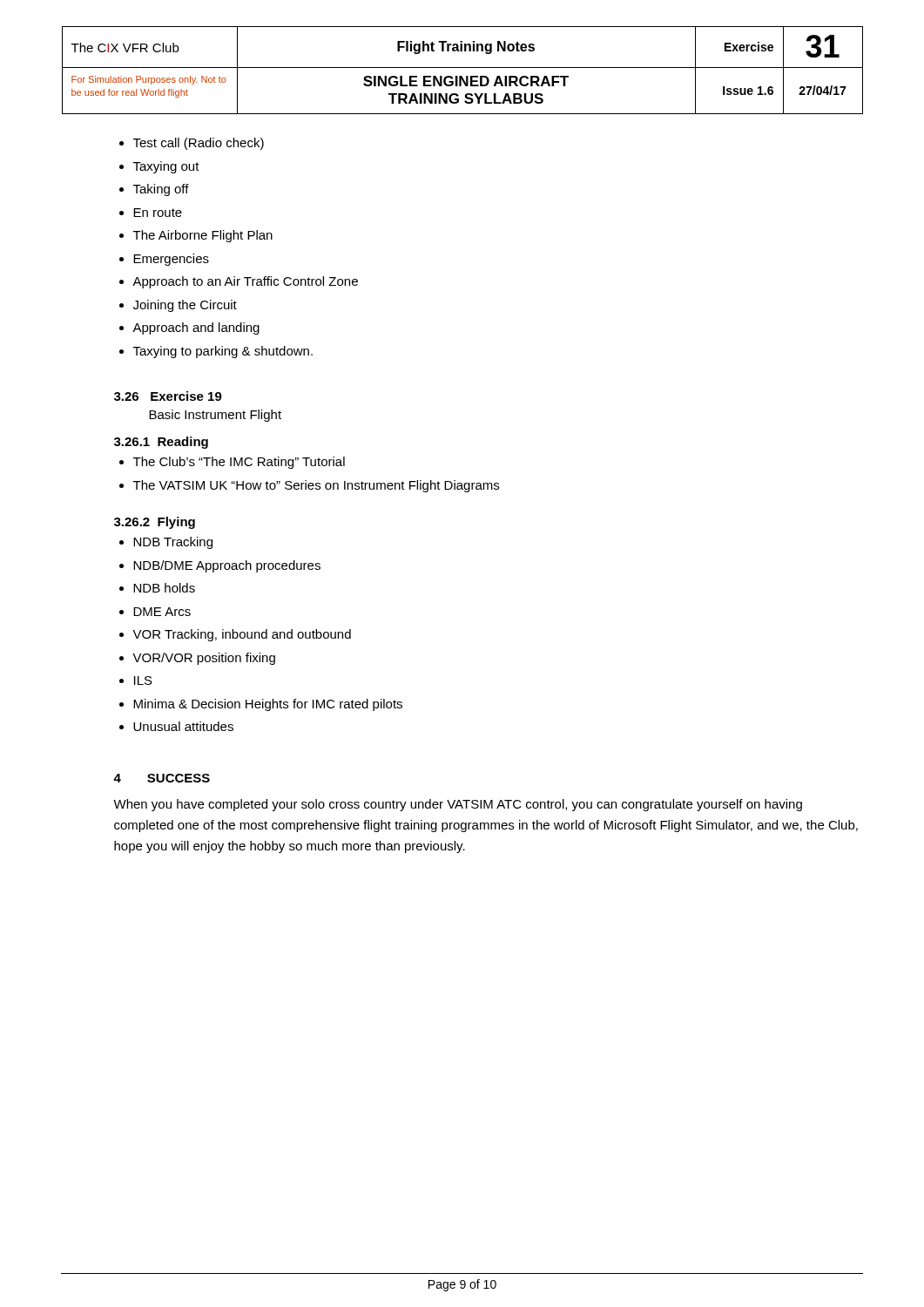Point to the region starting "The Club’s “The IMC Rating” Tutorial"

coord(239,463)
